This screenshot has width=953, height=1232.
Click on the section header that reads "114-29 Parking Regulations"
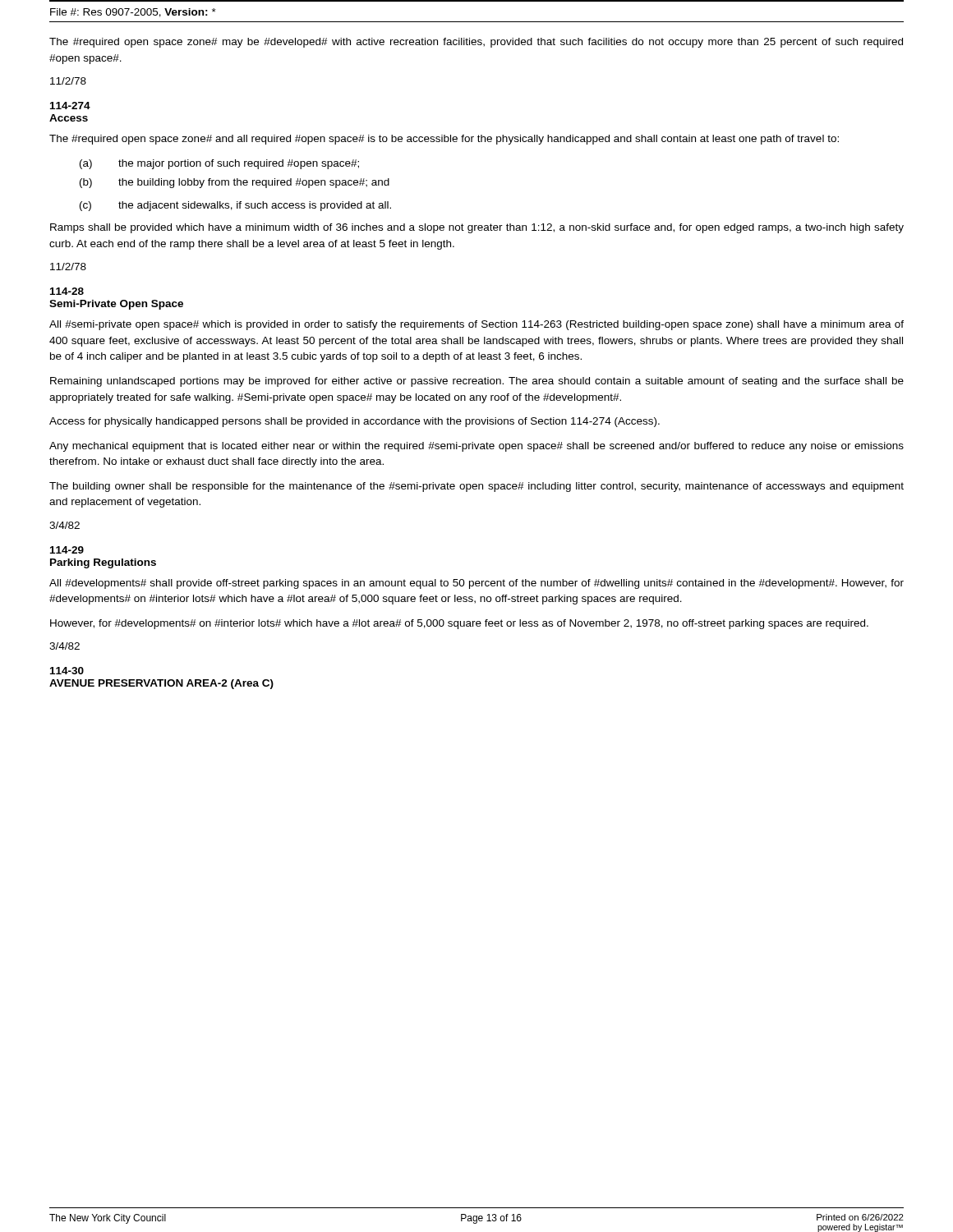click(x=67, y=550)
